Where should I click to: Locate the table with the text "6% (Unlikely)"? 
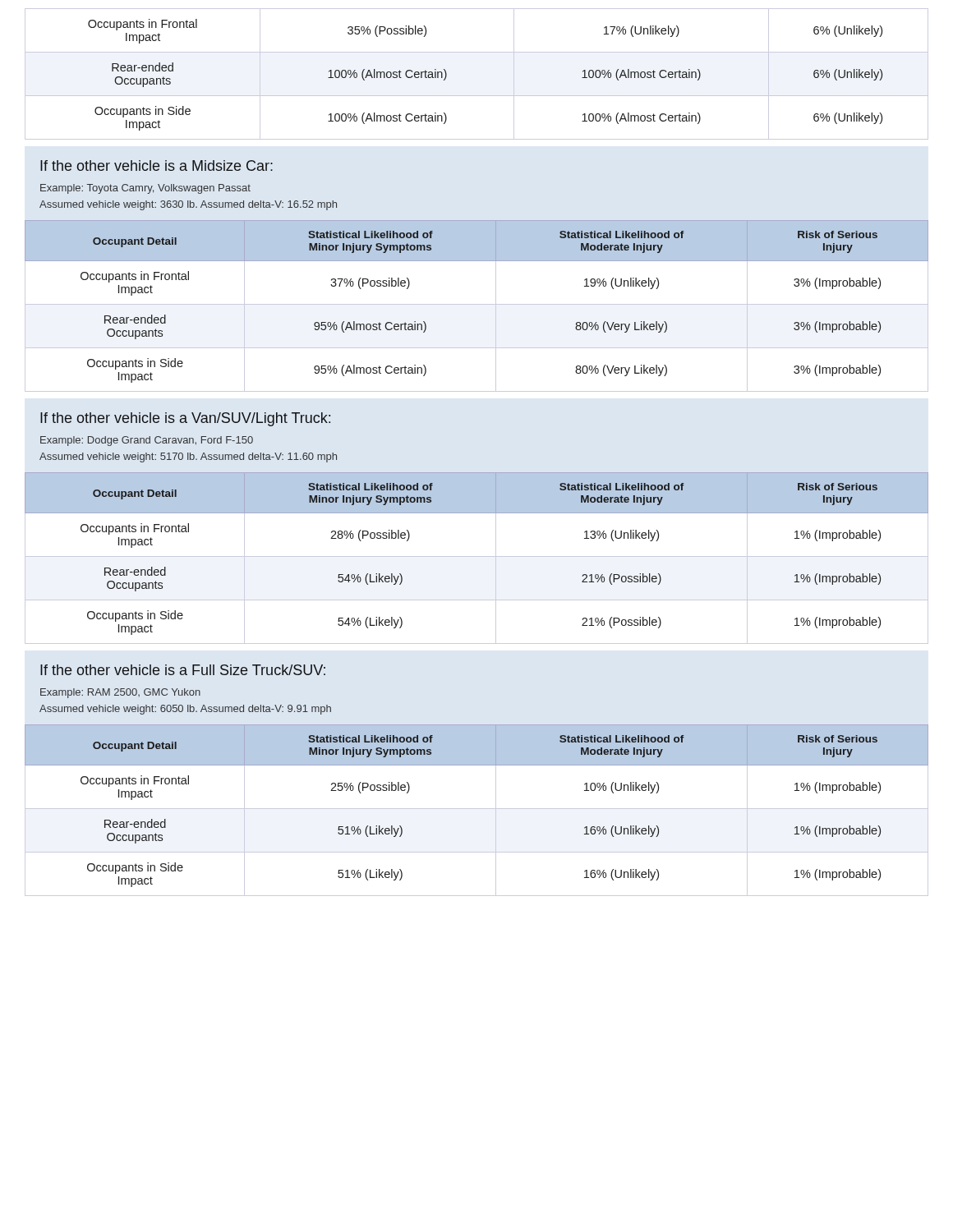476,74
